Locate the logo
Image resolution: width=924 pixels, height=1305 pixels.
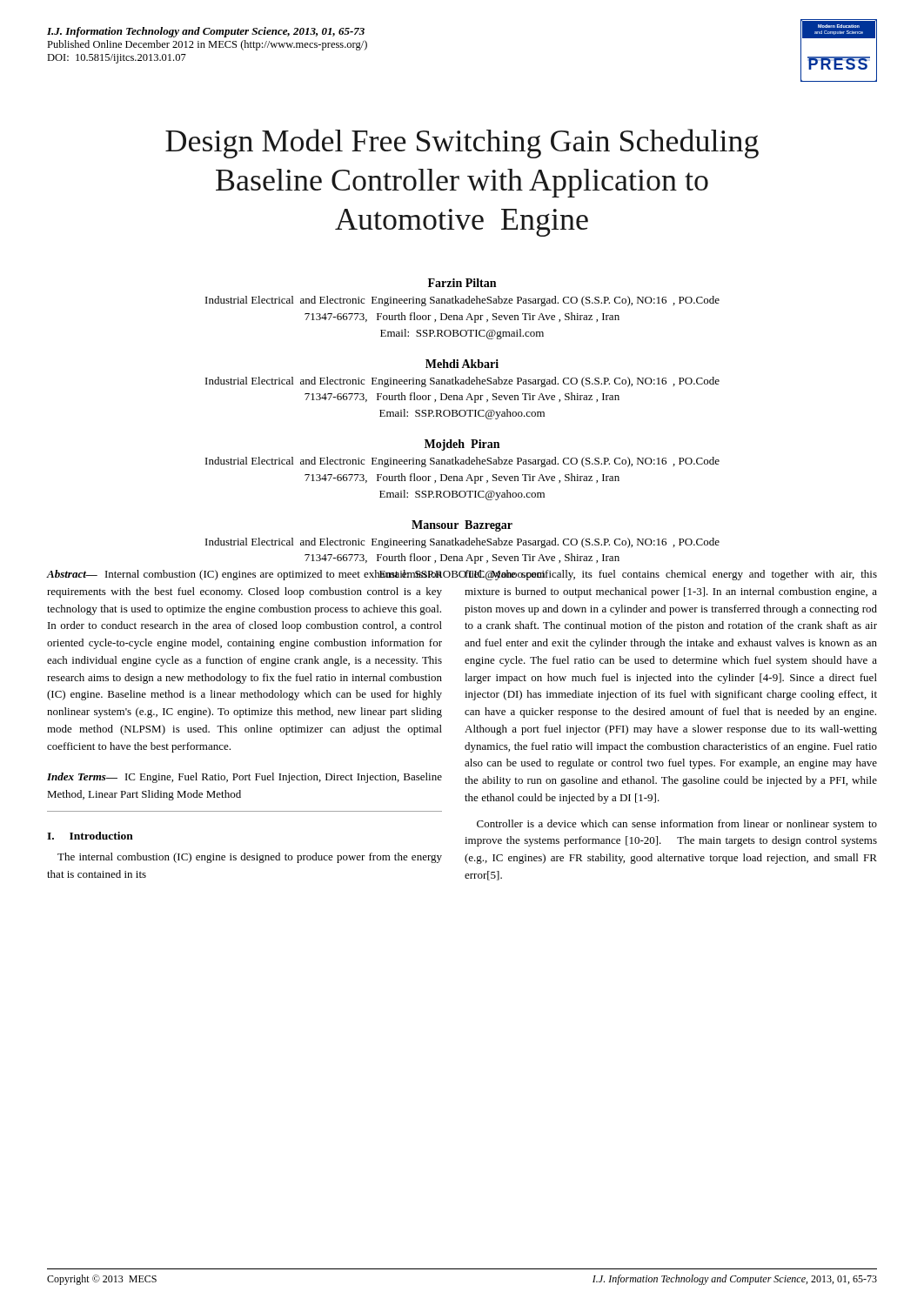(839, 51)
